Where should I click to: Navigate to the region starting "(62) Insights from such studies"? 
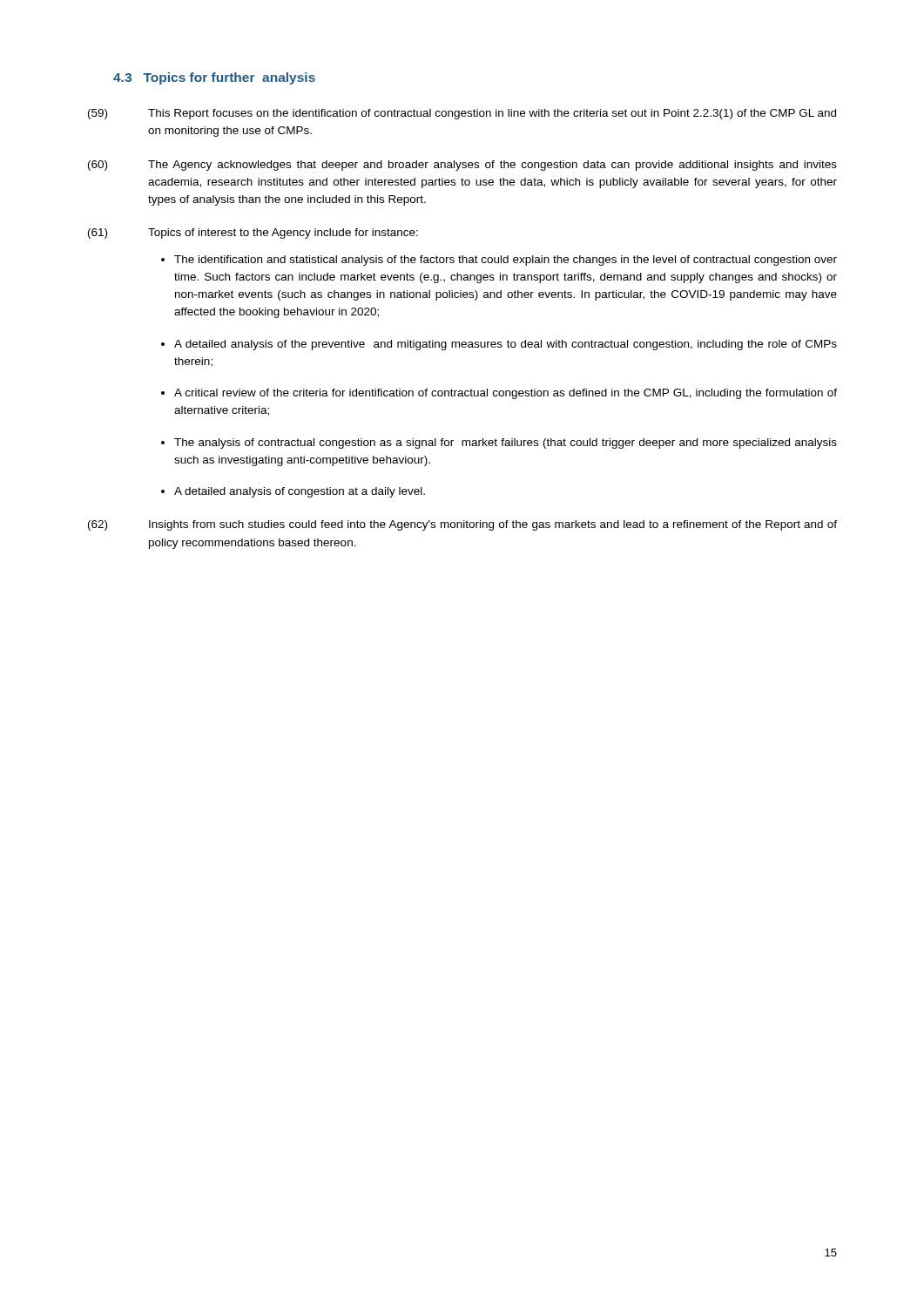pyautogui.click(x=462, y=534)
